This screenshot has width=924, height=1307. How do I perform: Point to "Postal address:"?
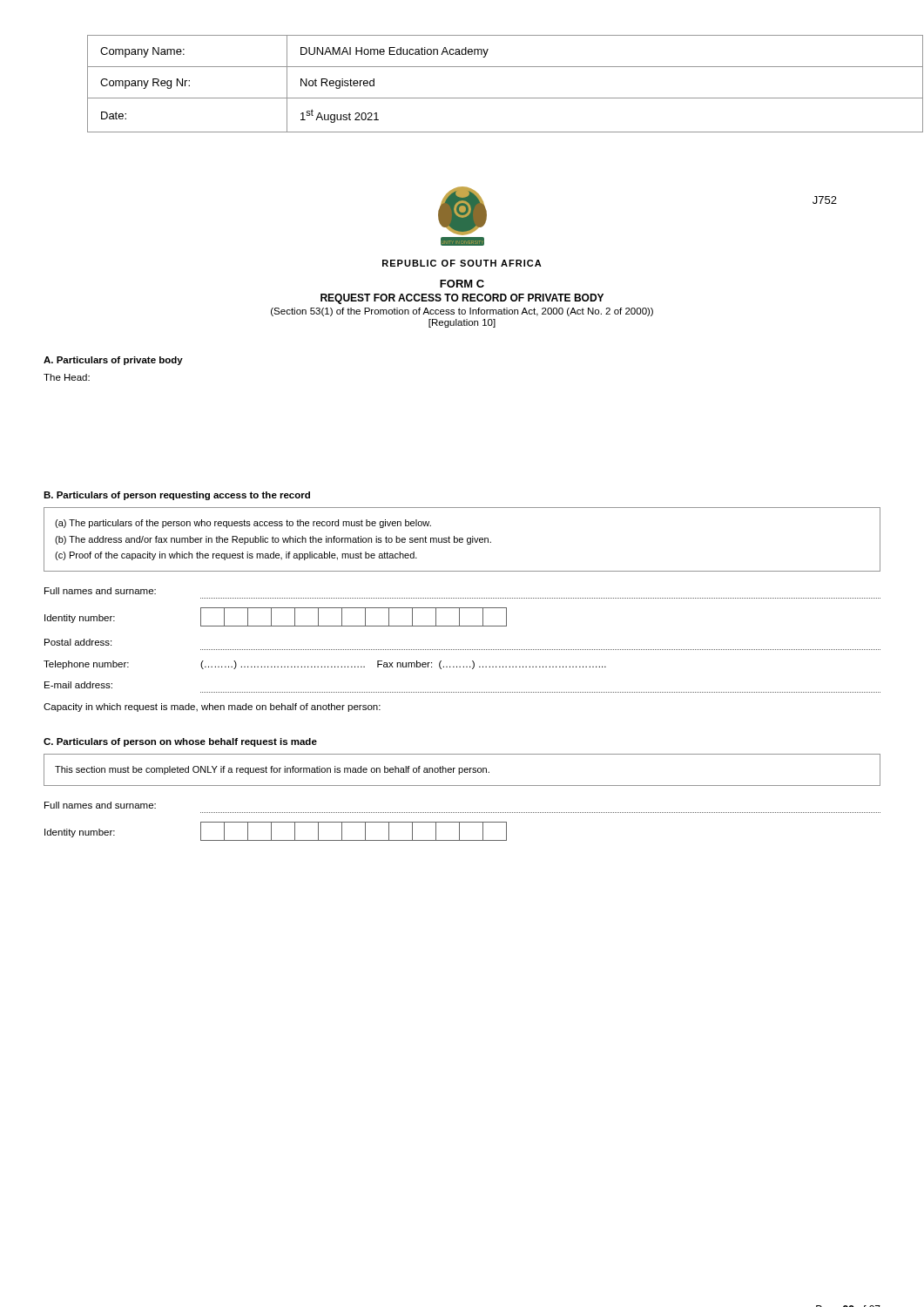coord(462,643)
